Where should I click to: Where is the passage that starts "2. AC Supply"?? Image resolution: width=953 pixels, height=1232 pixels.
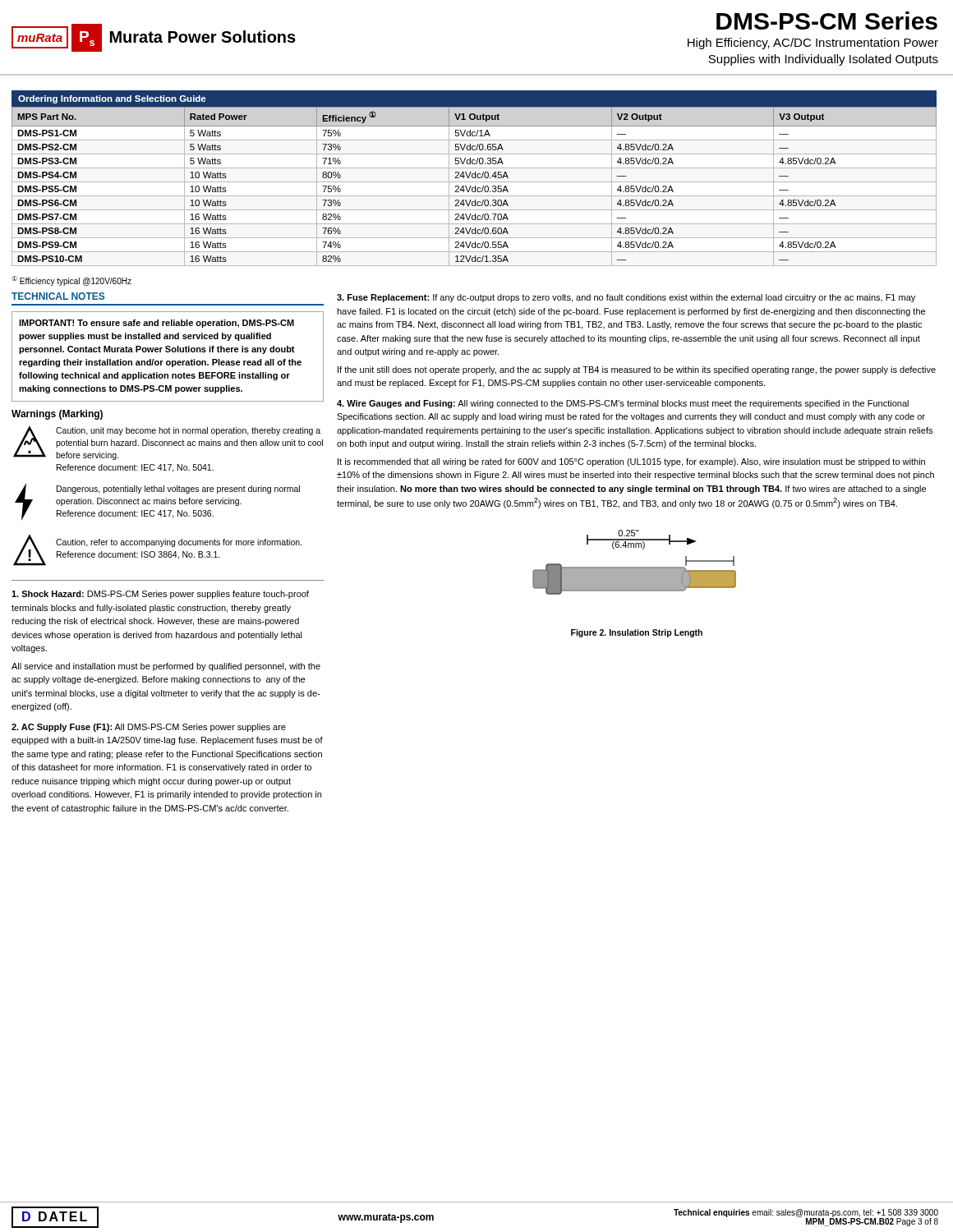[x=168, y=768]
